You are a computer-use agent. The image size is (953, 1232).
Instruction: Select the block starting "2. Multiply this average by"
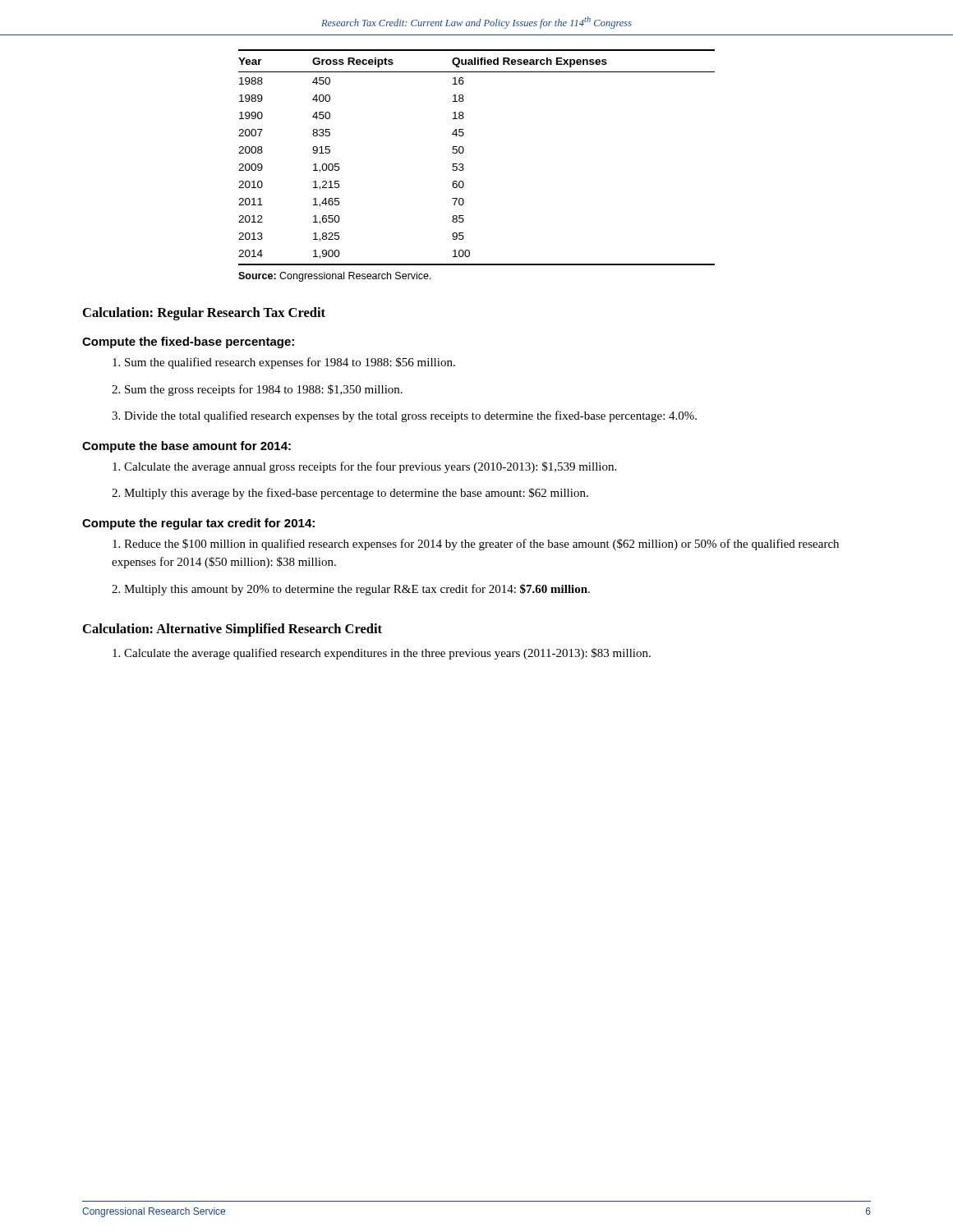pyautogui.click(x=350, y=493)
